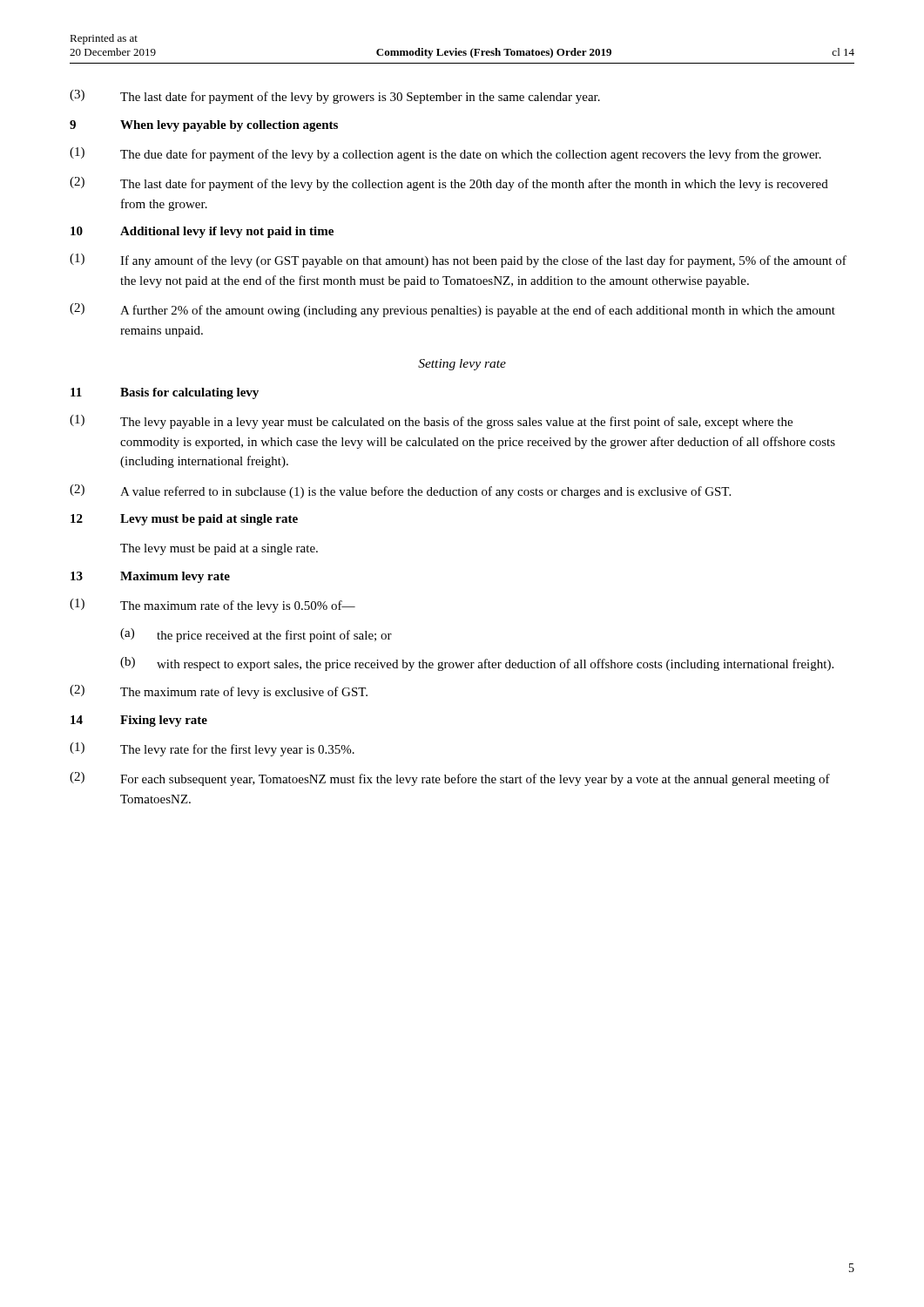Click on the list item that reads "(1) The levy rate for the"
The height and width of the screenshot is (1307, 924).
click(x=212, y=749)
